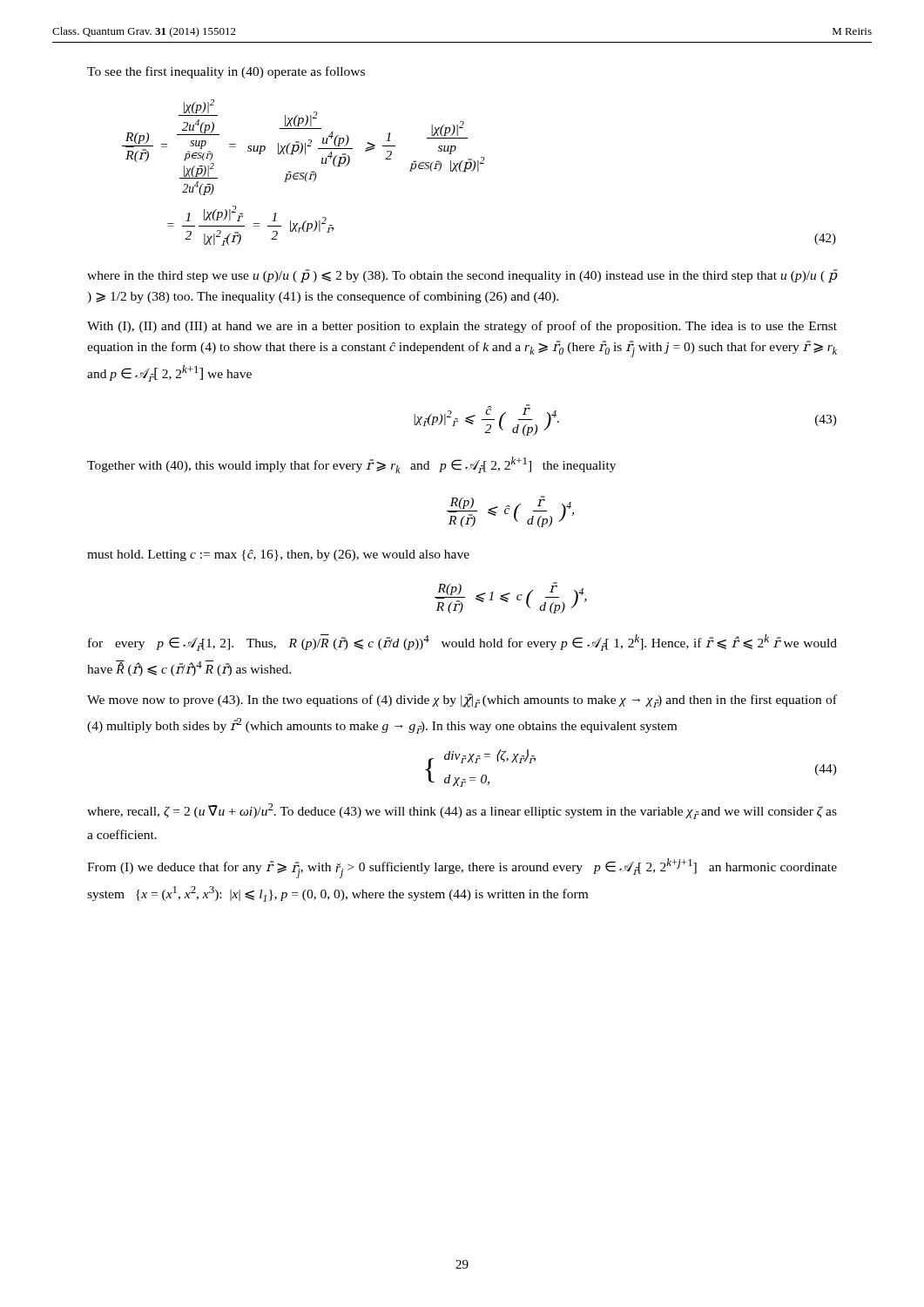Locate the text block with the text "where in the third step we use"
924x1307 pixels.
(462, 286)
